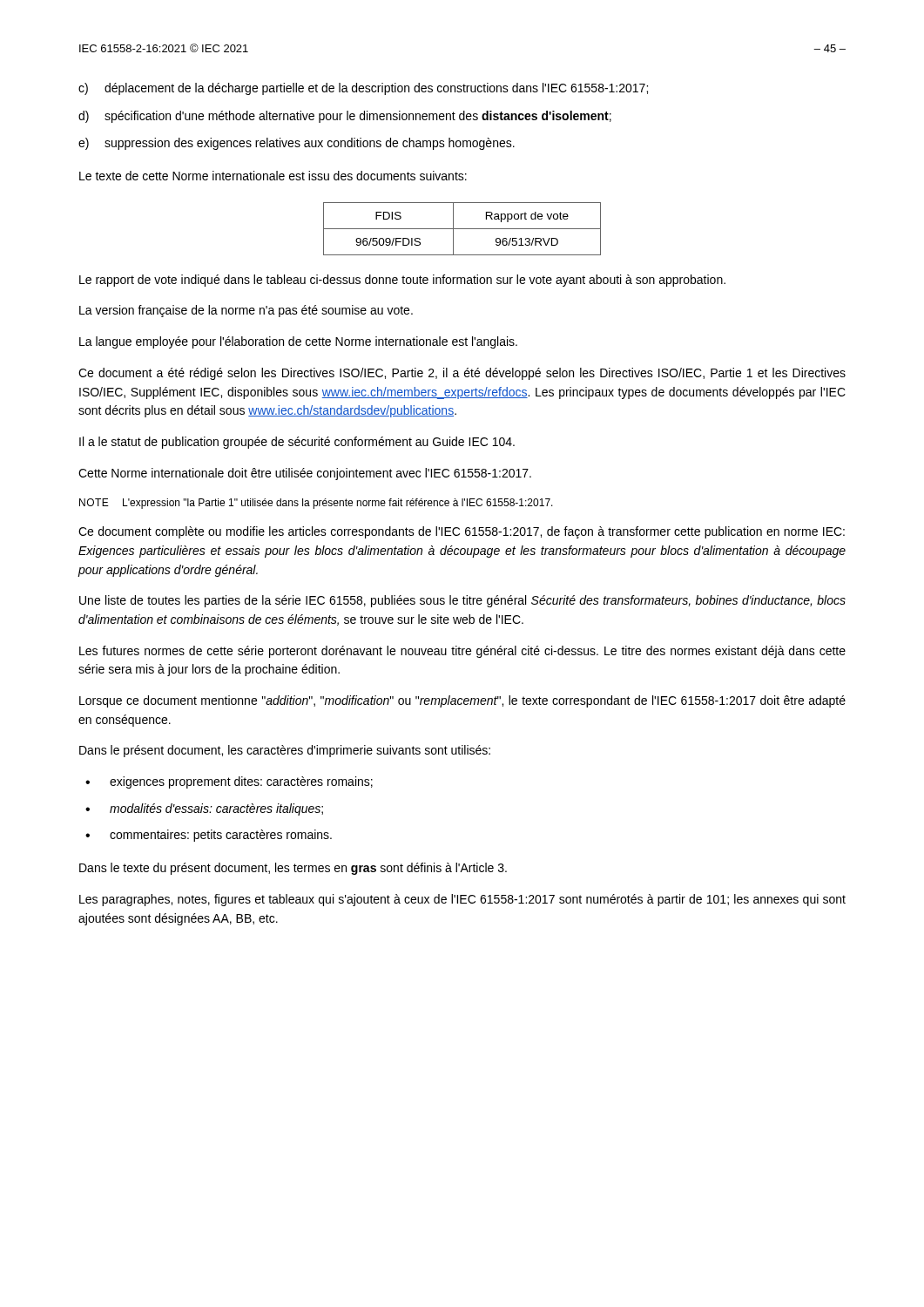Viewport: 924px width, 1307px height.
Task: Locate the block starting "• commentaires: petits caractères romains."
Action: coord(205,836)
